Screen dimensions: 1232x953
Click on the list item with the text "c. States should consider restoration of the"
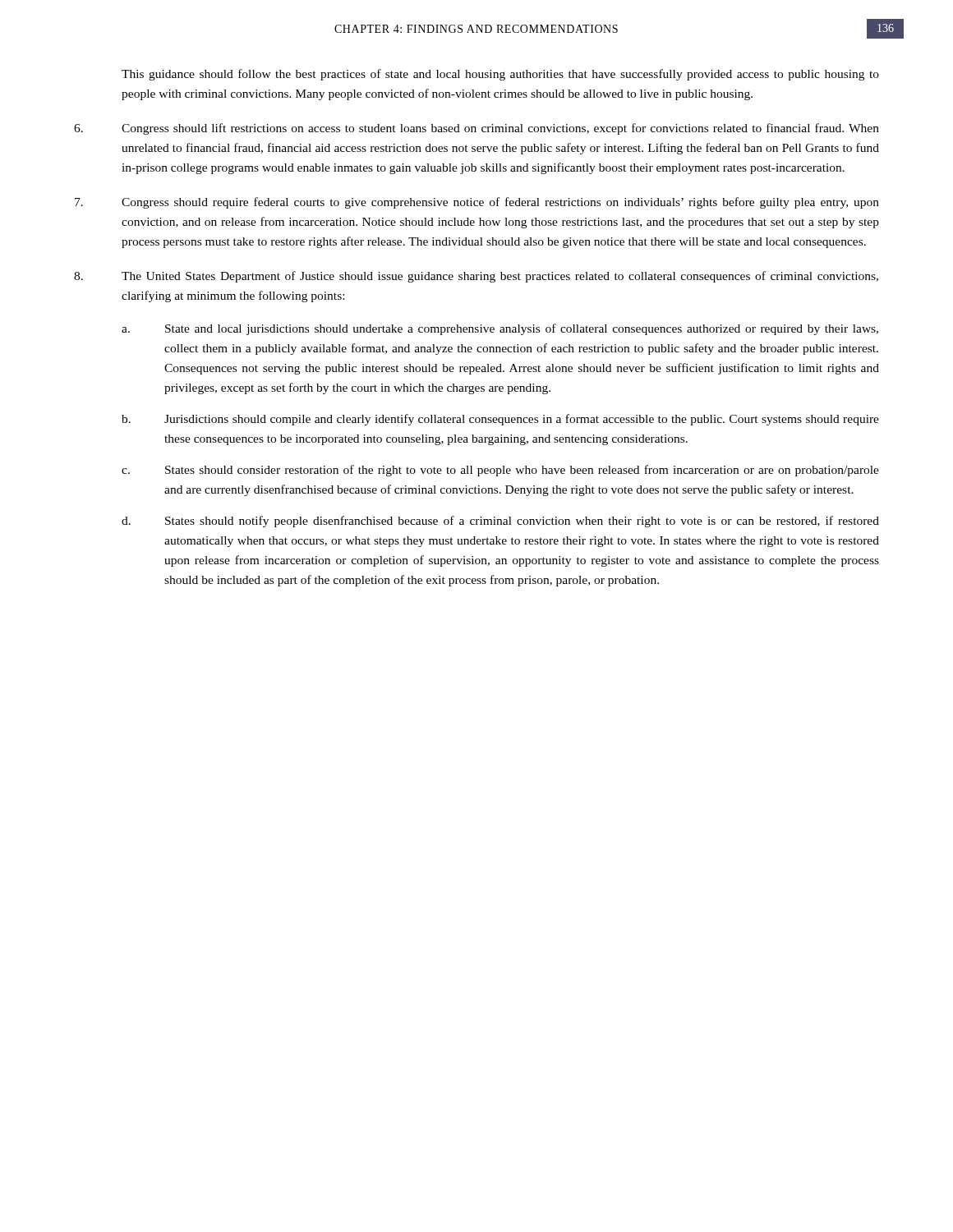pyautogui.click(x=500, y=480)
